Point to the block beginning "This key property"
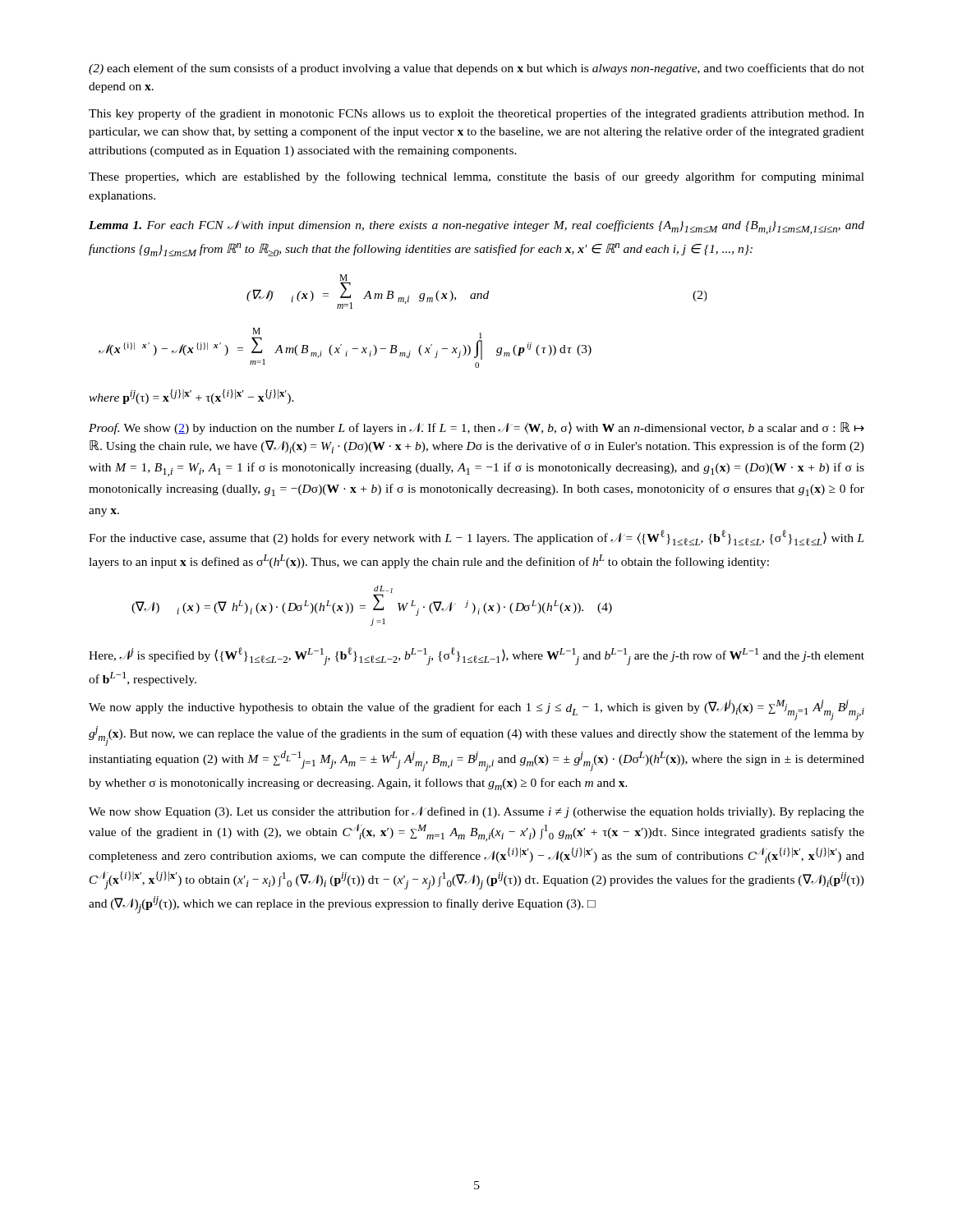The height and width of the screenshot is (1232, 953). click(476, 132)
